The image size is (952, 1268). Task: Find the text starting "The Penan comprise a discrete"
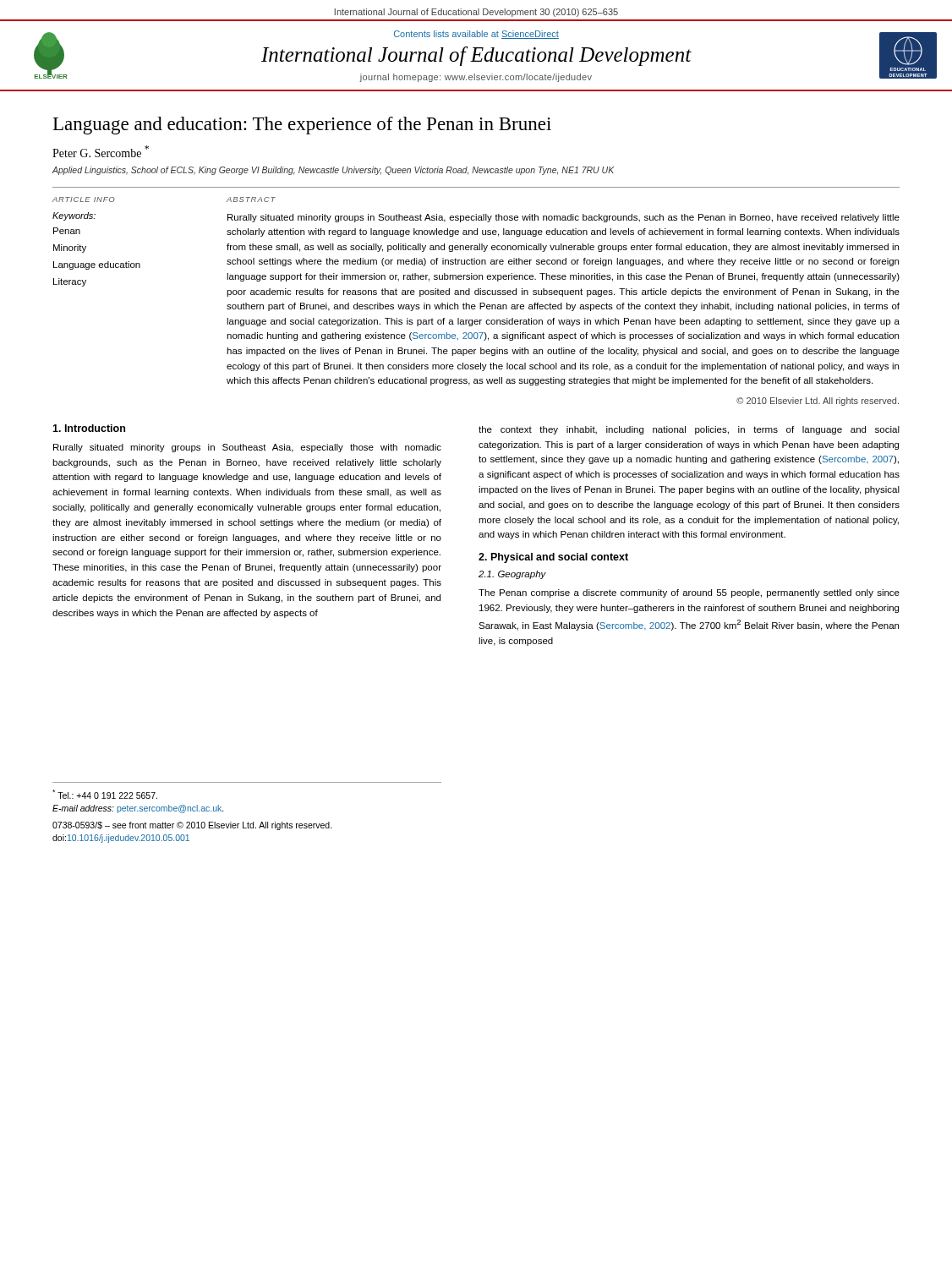point(689,617)
